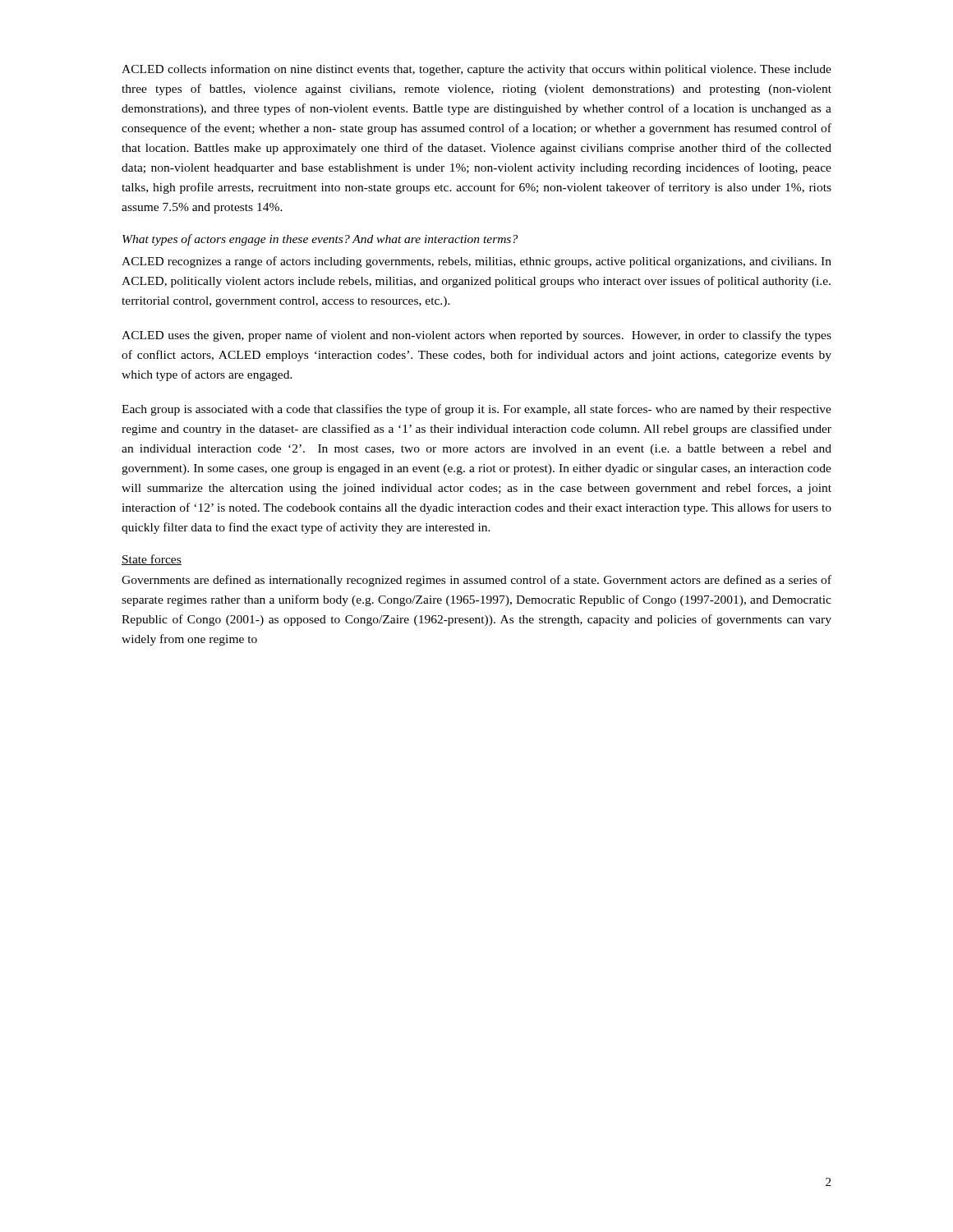Find the text block that says "ACLED uses the given, proper name of violent"
The width and height of the screenshot is (953, 1232).
click(x=476, y=355)
